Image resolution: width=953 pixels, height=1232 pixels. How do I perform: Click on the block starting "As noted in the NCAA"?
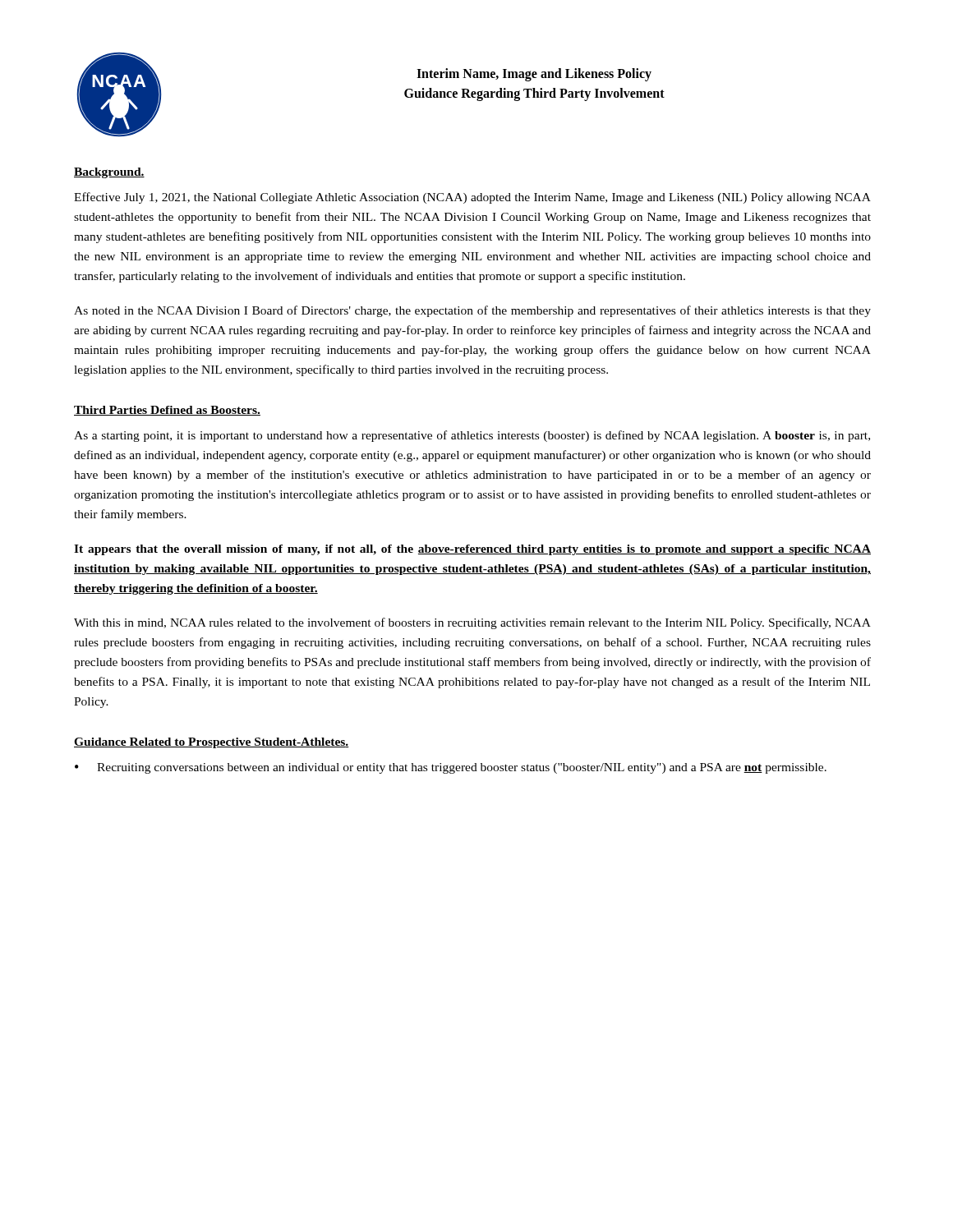[472, 340]
